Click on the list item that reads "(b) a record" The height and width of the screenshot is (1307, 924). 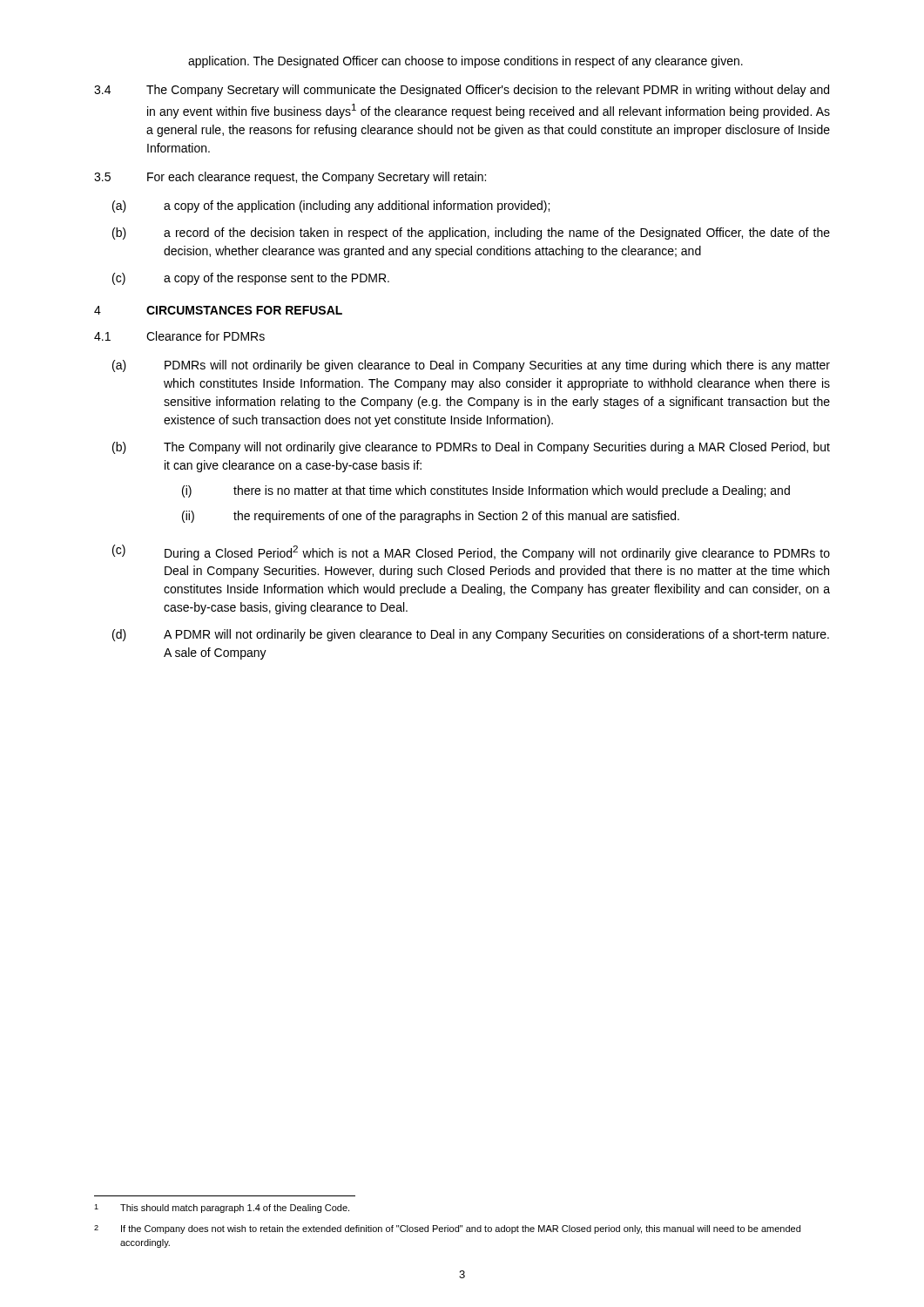(462, 242)
